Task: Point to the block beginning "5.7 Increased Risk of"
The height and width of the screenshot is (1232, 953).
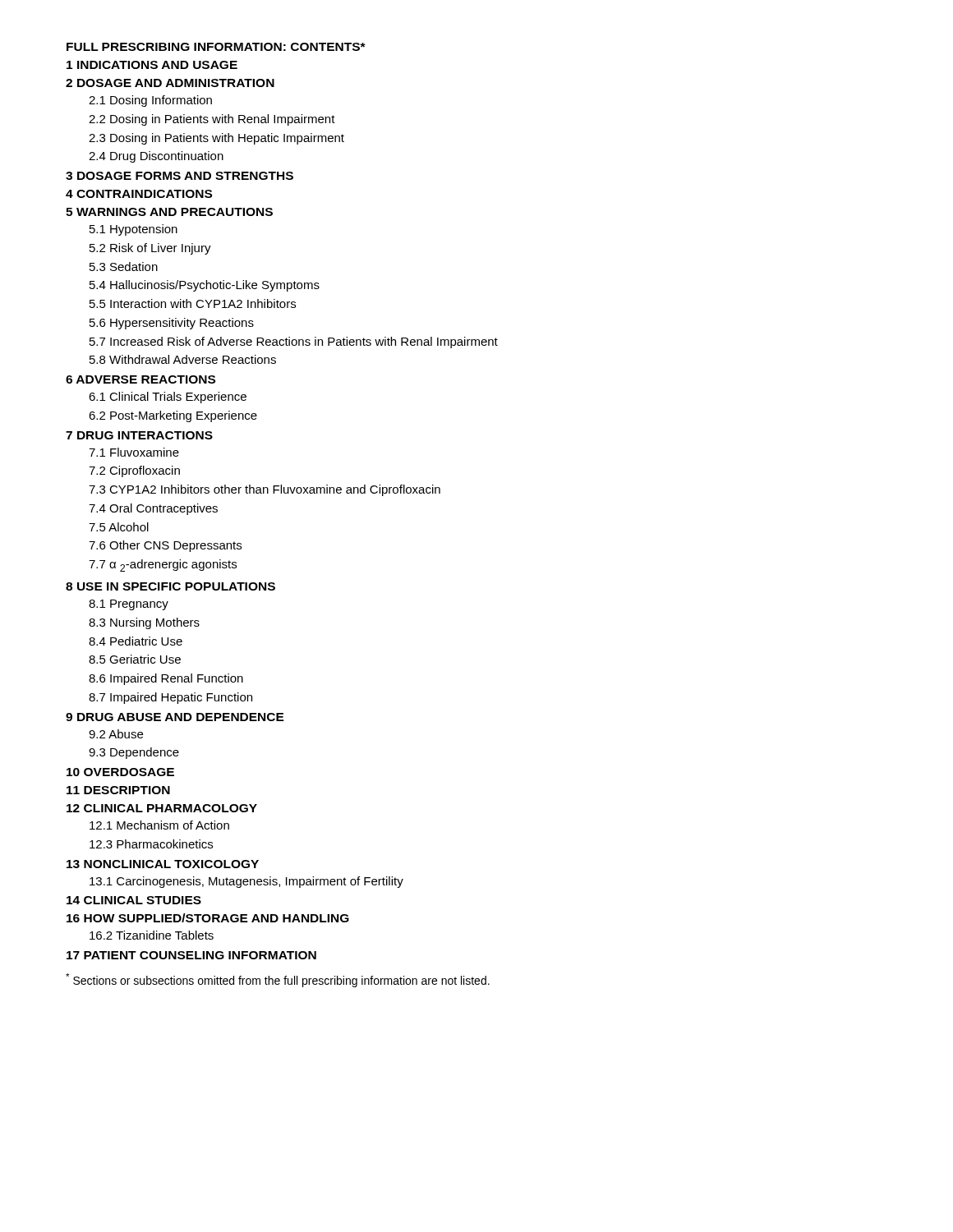Action: coord(293,341)
